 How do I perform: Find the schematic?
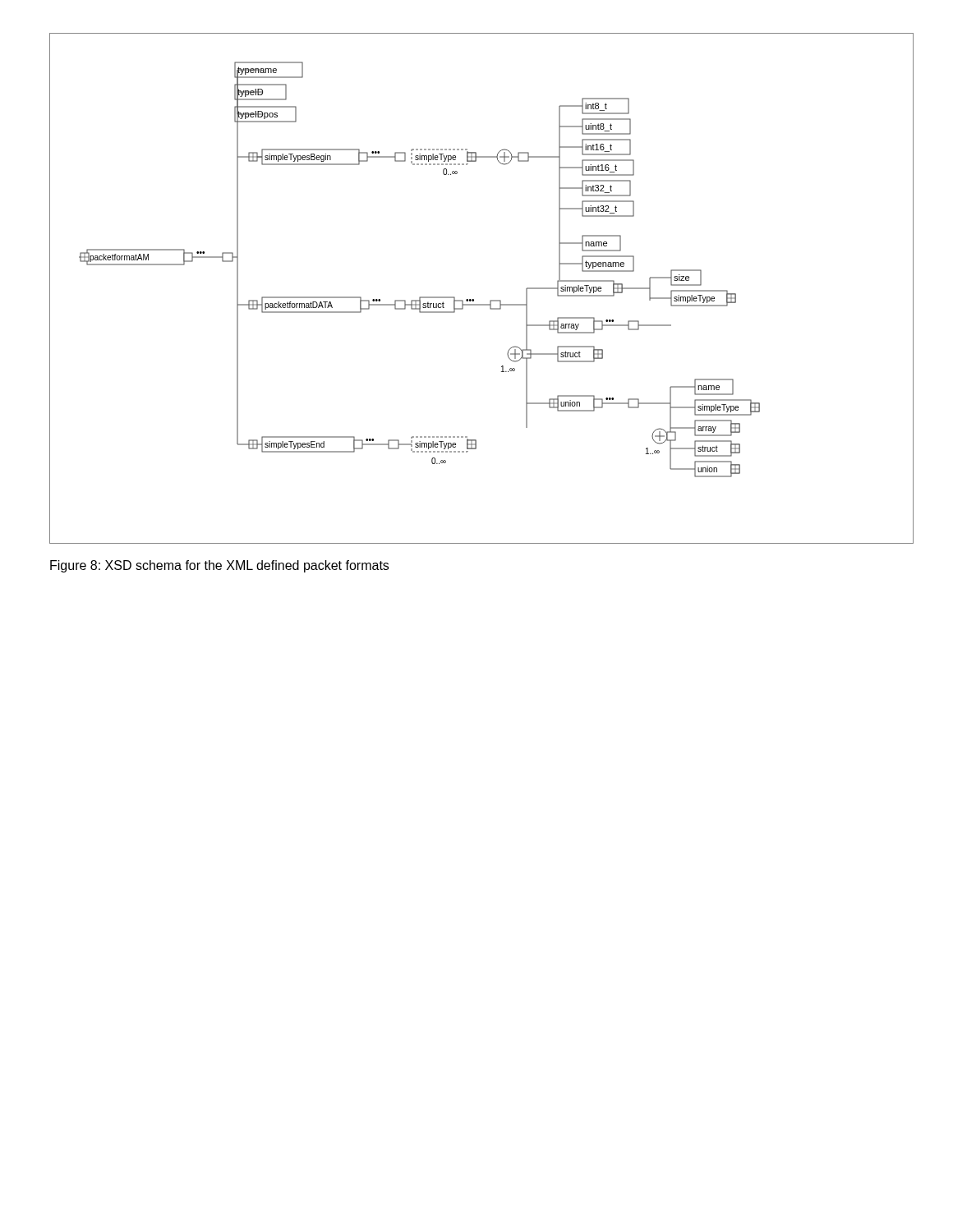(x=481, y=288)
